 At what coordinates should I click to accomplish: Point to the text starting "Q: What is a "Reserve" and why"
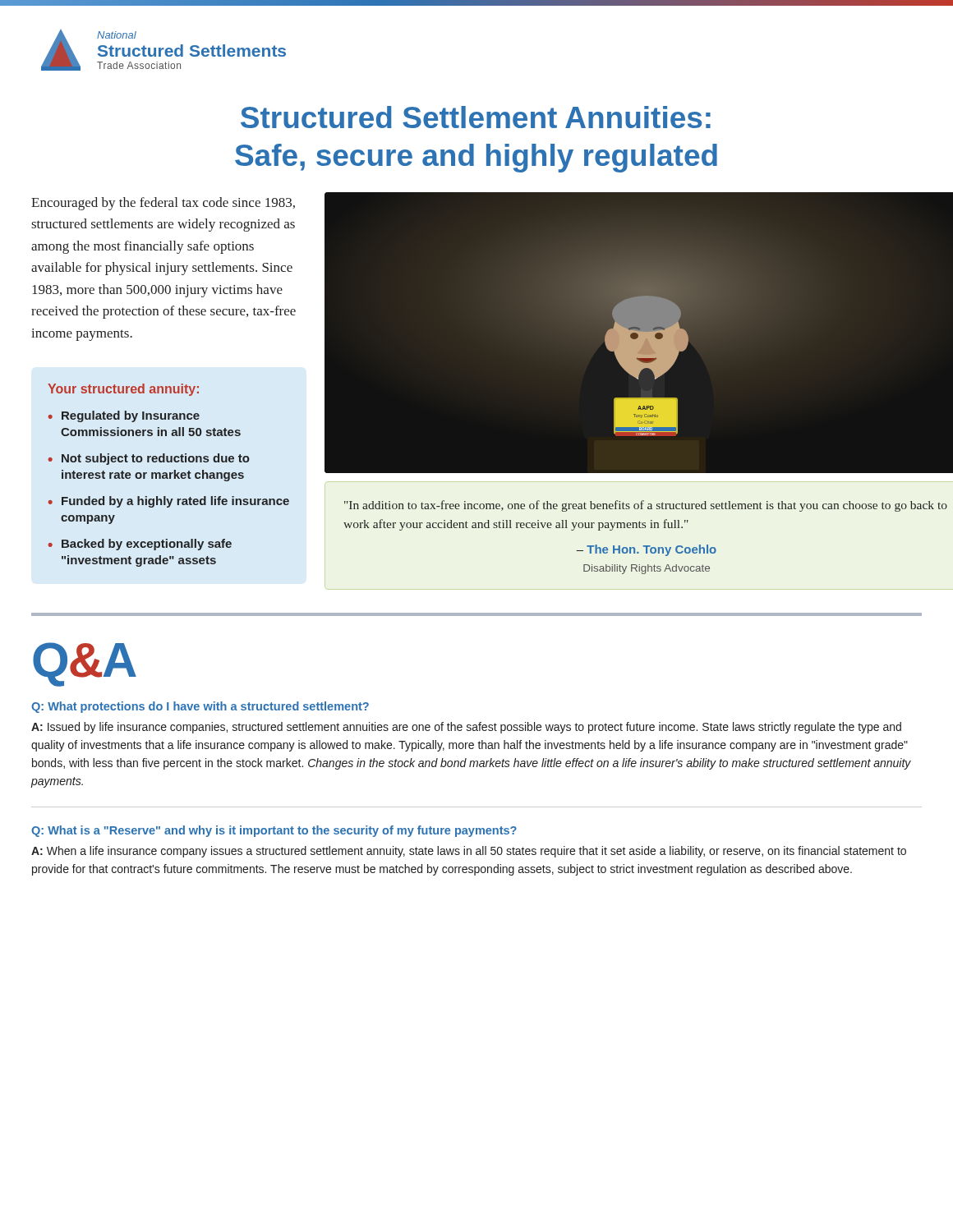coord(274,830)
